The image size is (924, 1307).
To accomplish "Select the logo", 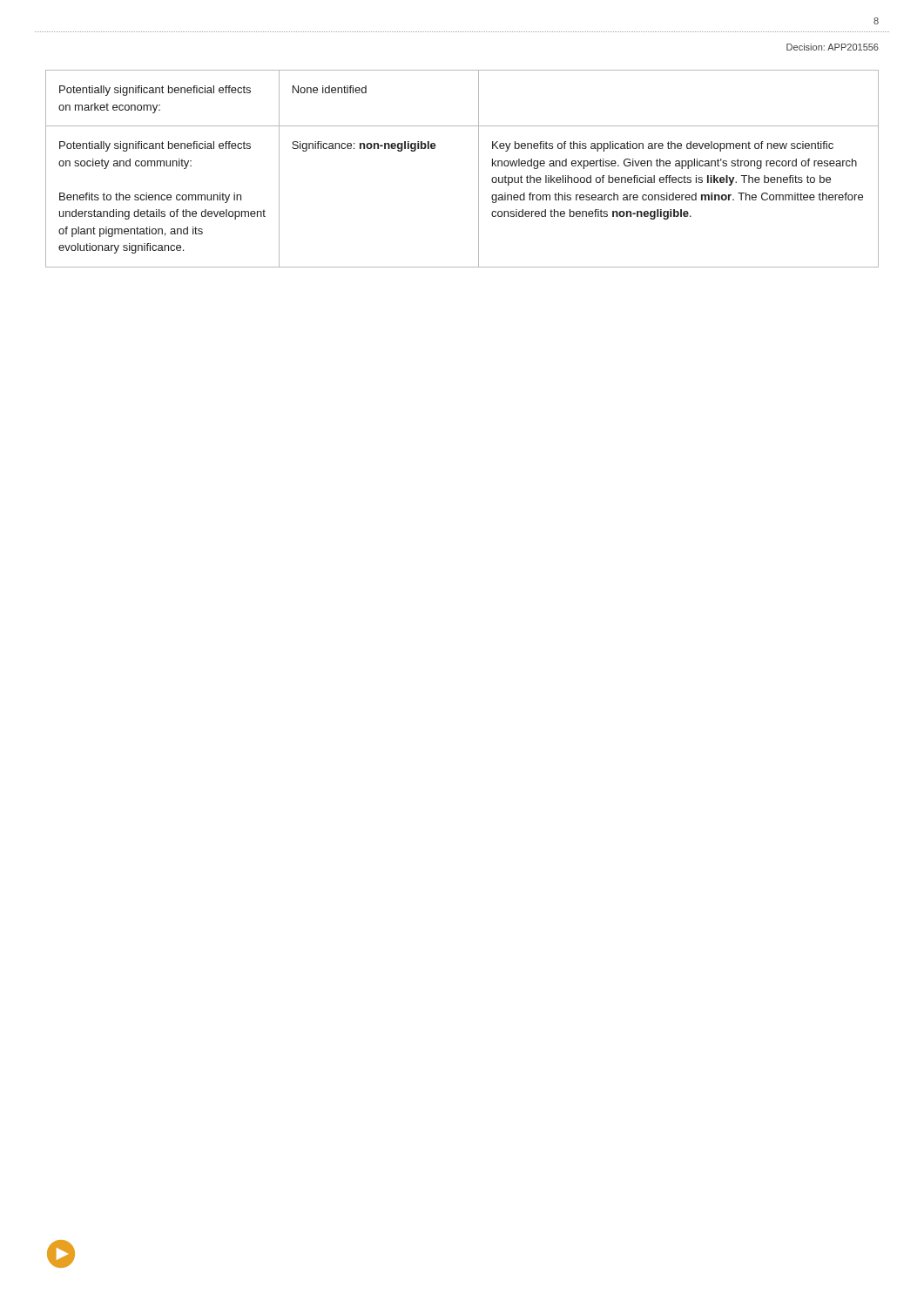I will click(x=61, y=1255).
